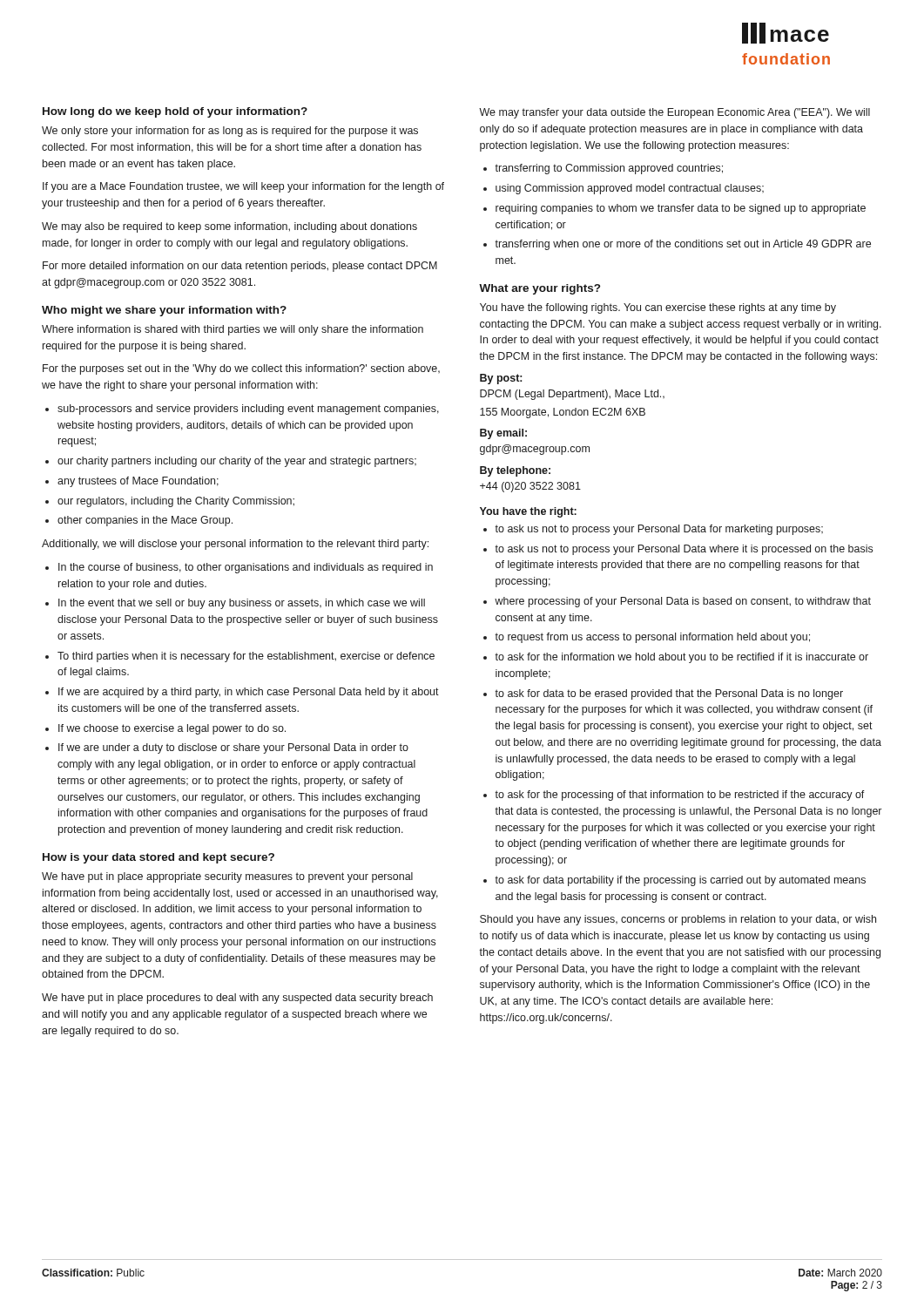Image resolution: width=924 pixels, height=1307 pixels.
Task: Navigate to the element starting "to ask for data to be"
Action: [688, 734]
